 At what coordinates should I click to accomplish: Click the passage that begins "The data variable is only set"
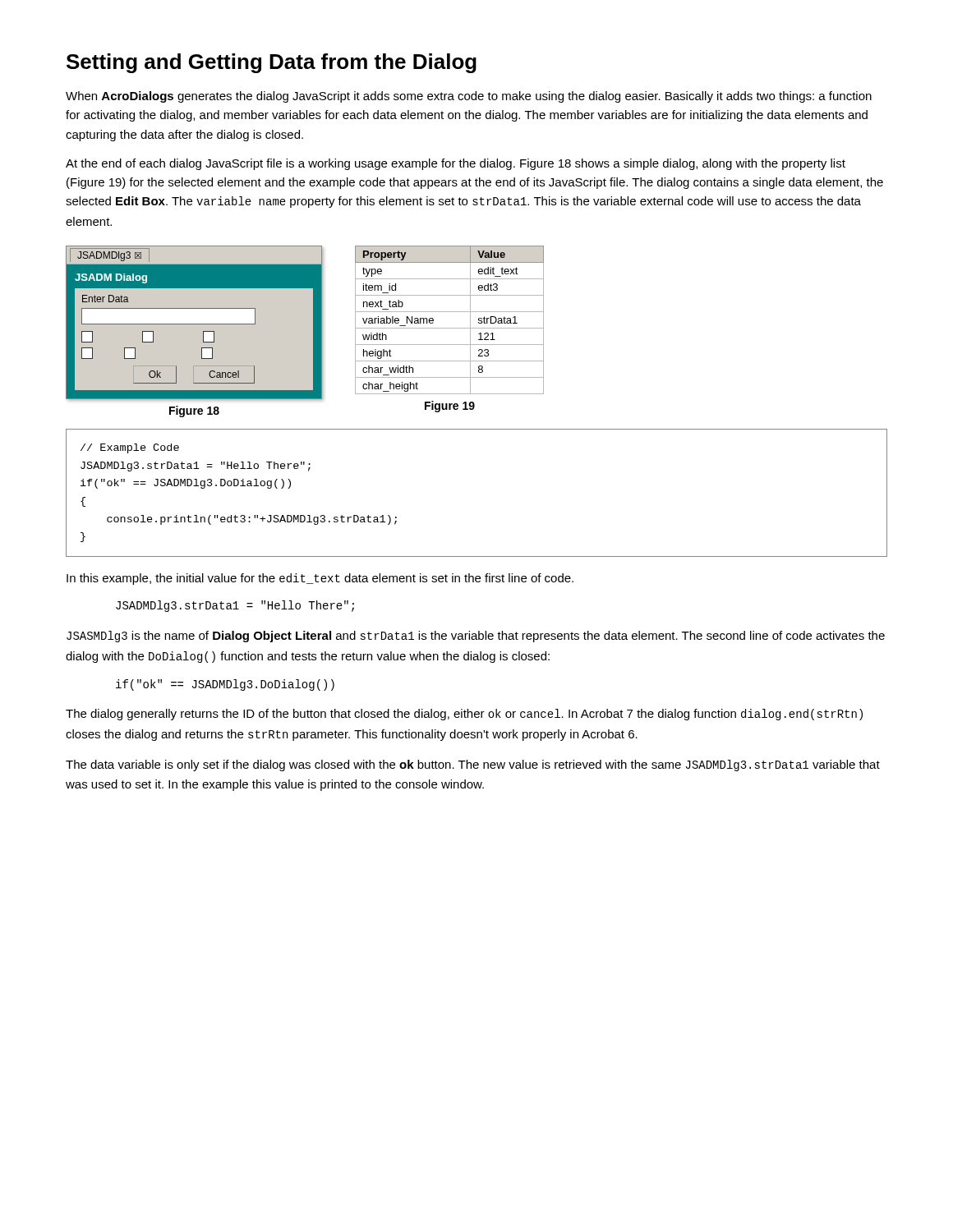coord(473,774)
